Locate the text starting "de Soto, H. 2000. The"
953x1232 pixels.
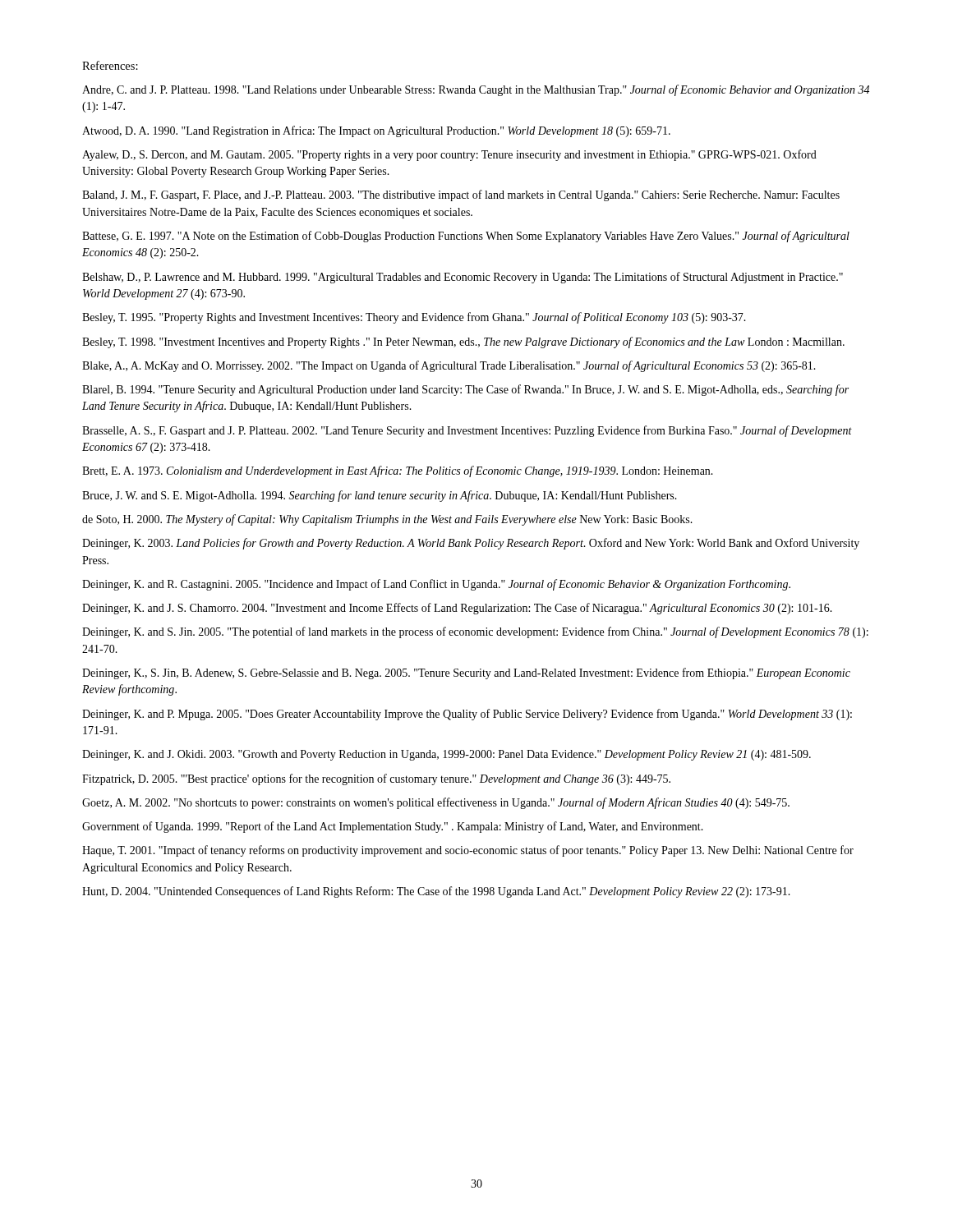[x=387, y=519]
